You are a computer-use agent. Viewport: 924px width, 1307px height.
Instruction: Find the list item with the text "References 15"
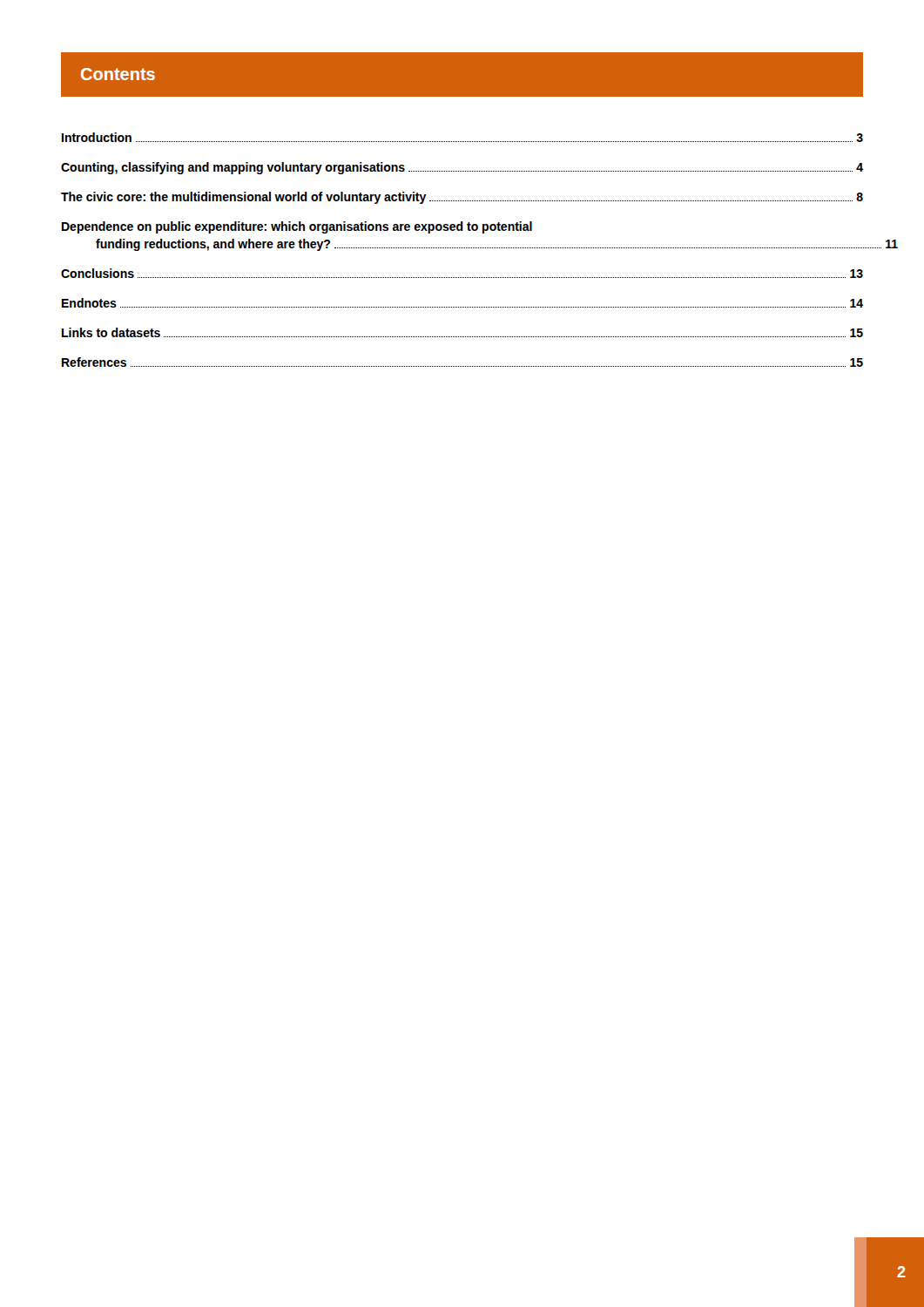click(x=462, y=362)
